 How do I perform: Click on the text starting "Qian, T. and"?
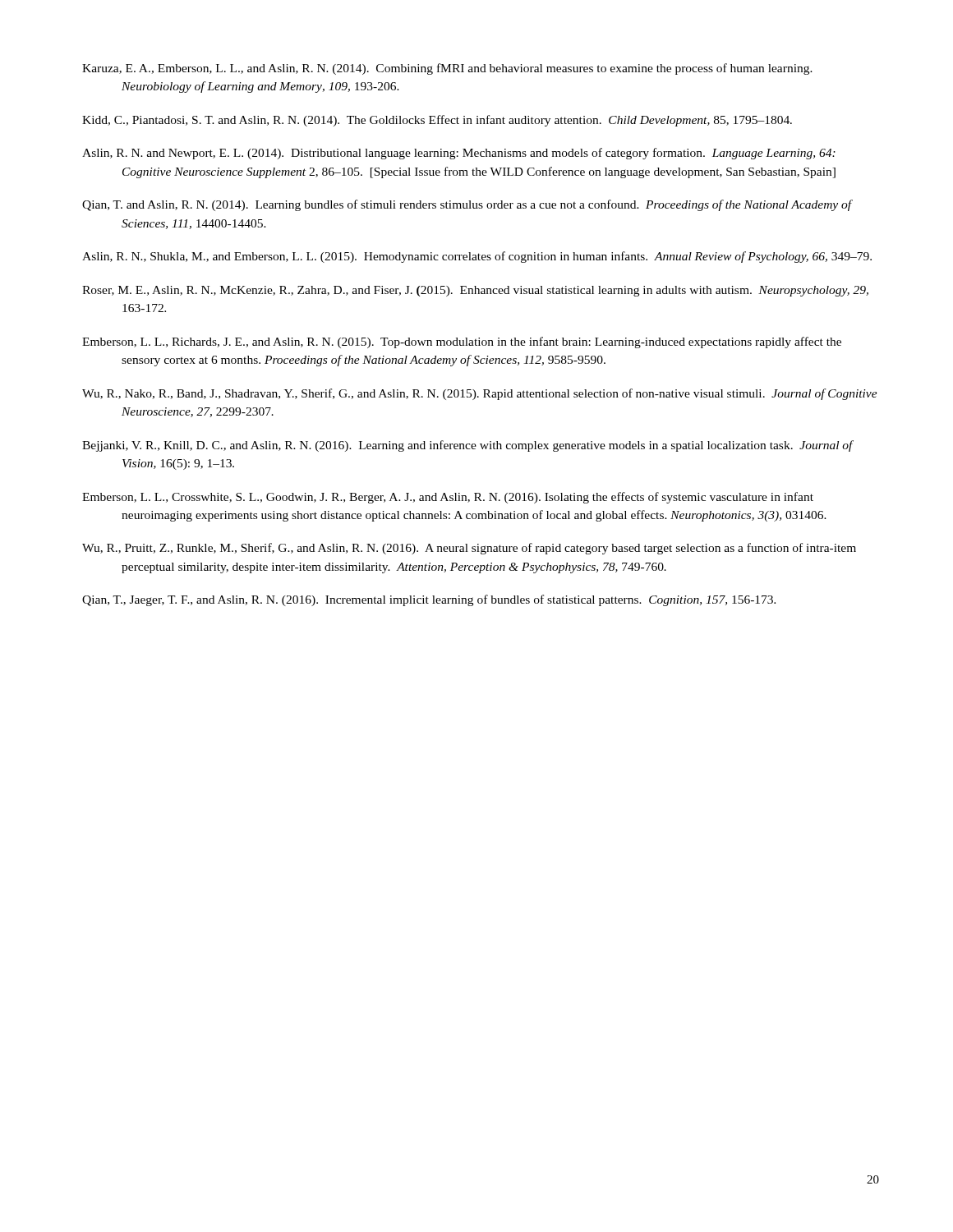467,214
